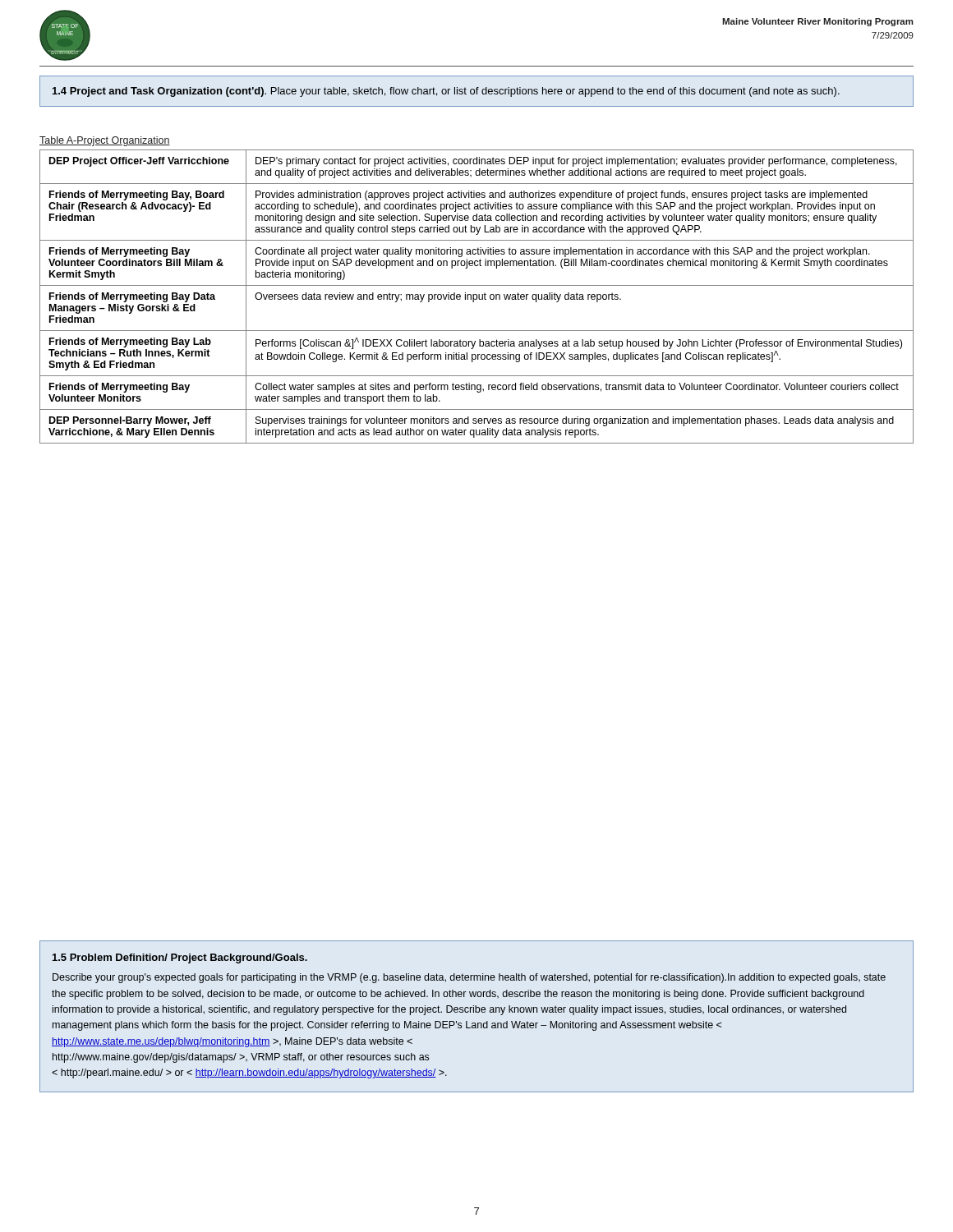Click the logo
The image size is (953, 1232).
(65, 35)
